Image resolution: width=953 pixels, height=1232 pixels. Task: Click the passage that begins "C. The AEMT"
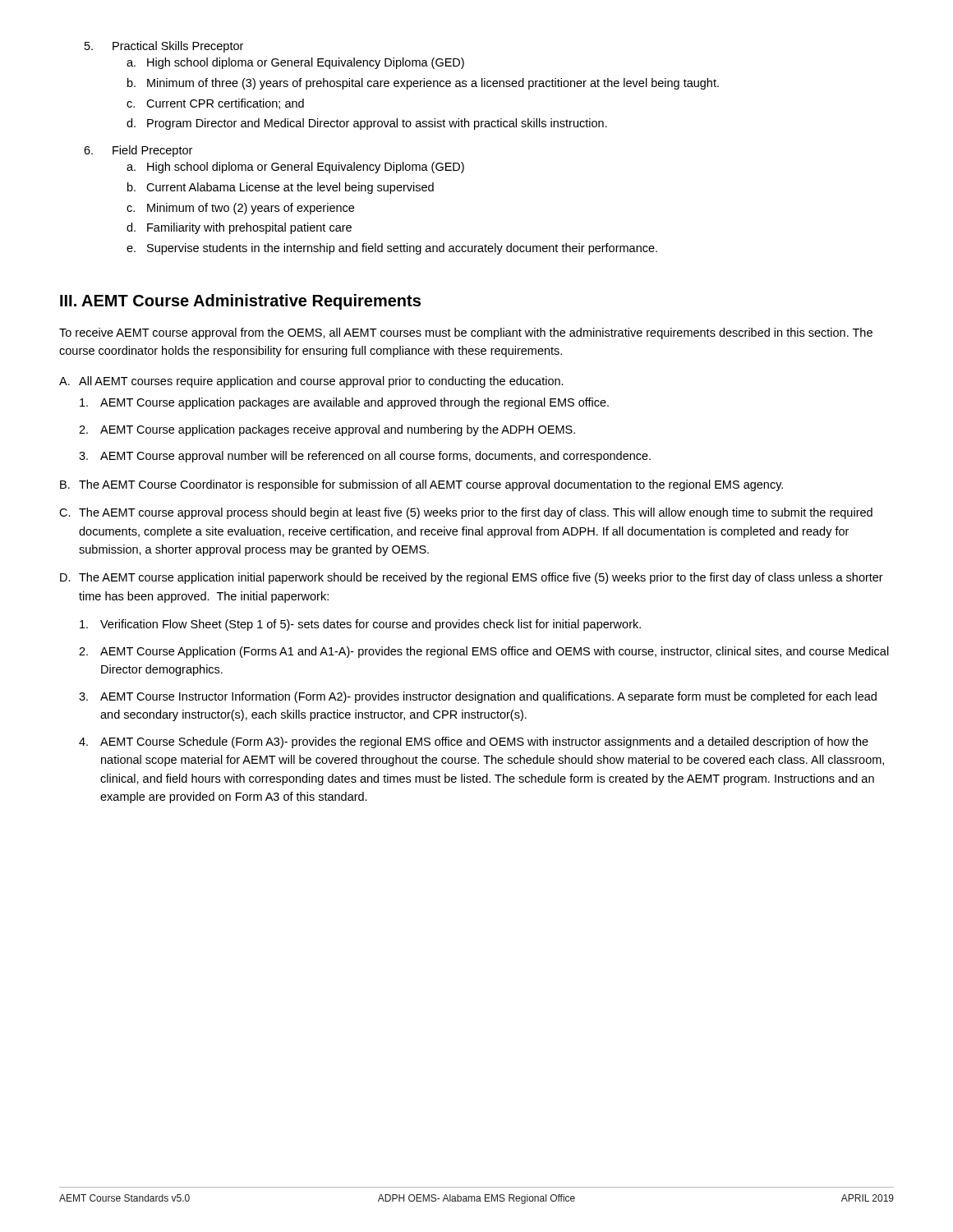point(476,531)
